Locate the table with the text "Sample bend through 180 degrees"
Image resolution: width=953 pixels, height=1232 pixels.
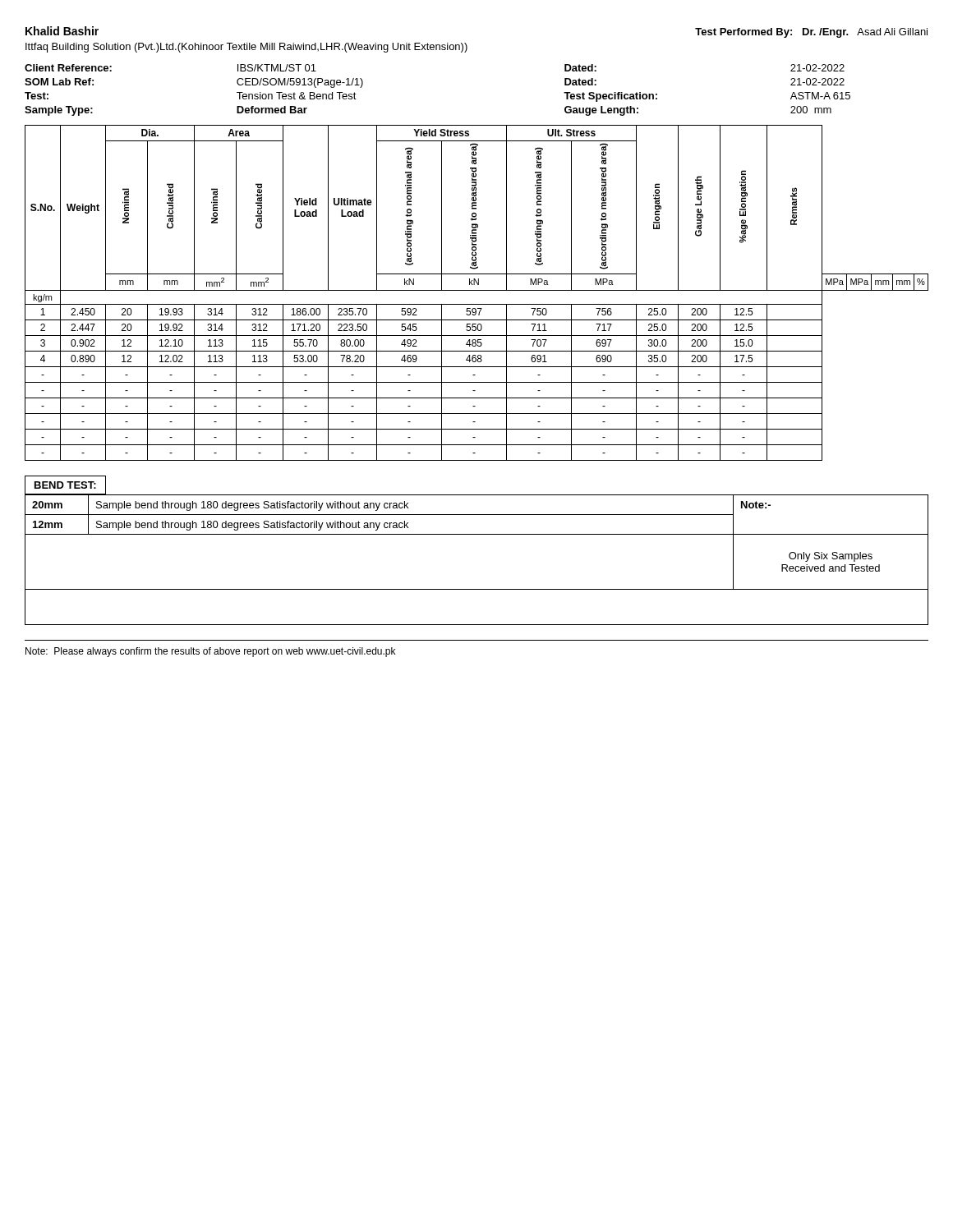point(476,559)
